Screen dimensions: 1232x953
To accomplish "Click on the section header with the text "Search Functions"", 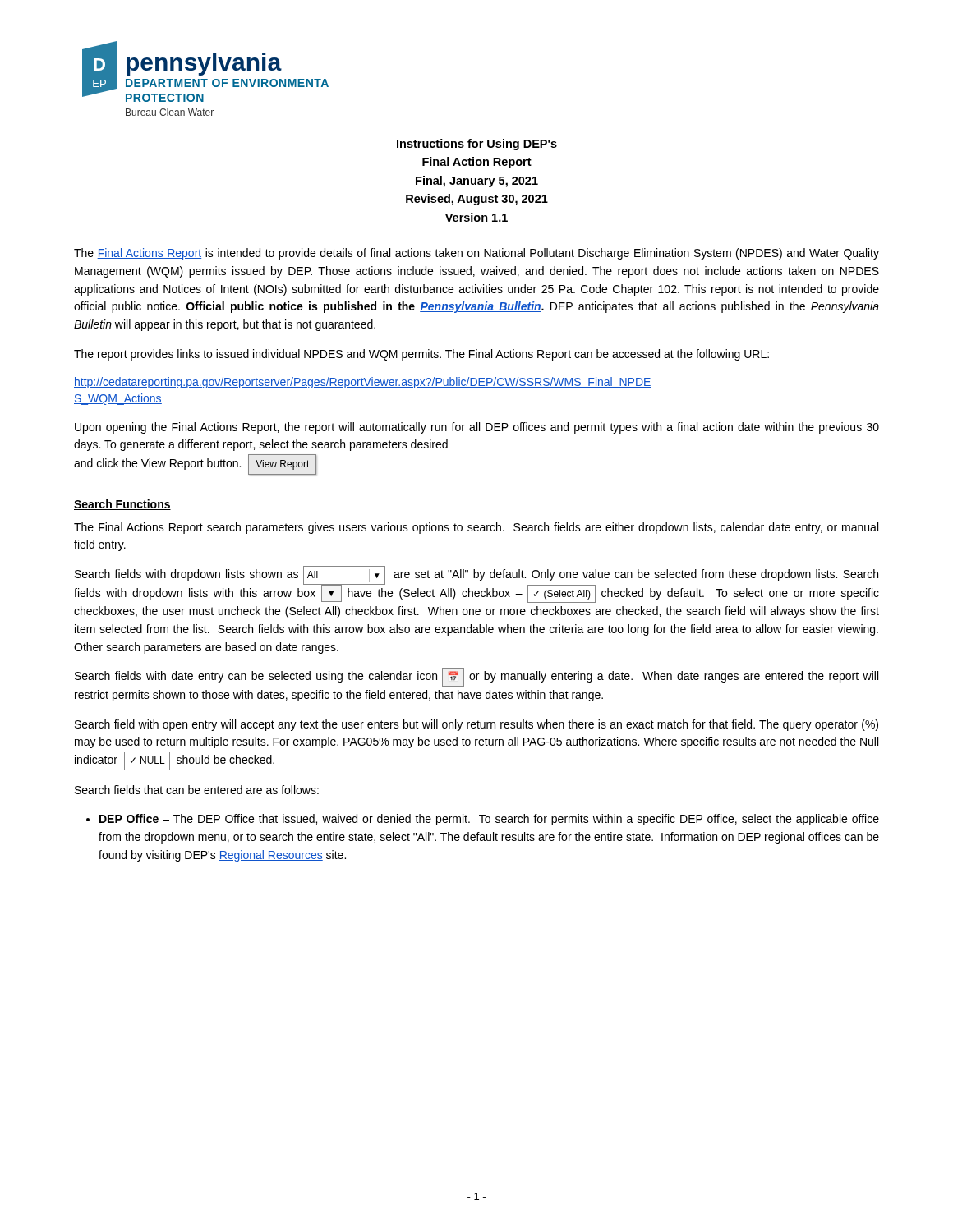I will pos(122,504).
